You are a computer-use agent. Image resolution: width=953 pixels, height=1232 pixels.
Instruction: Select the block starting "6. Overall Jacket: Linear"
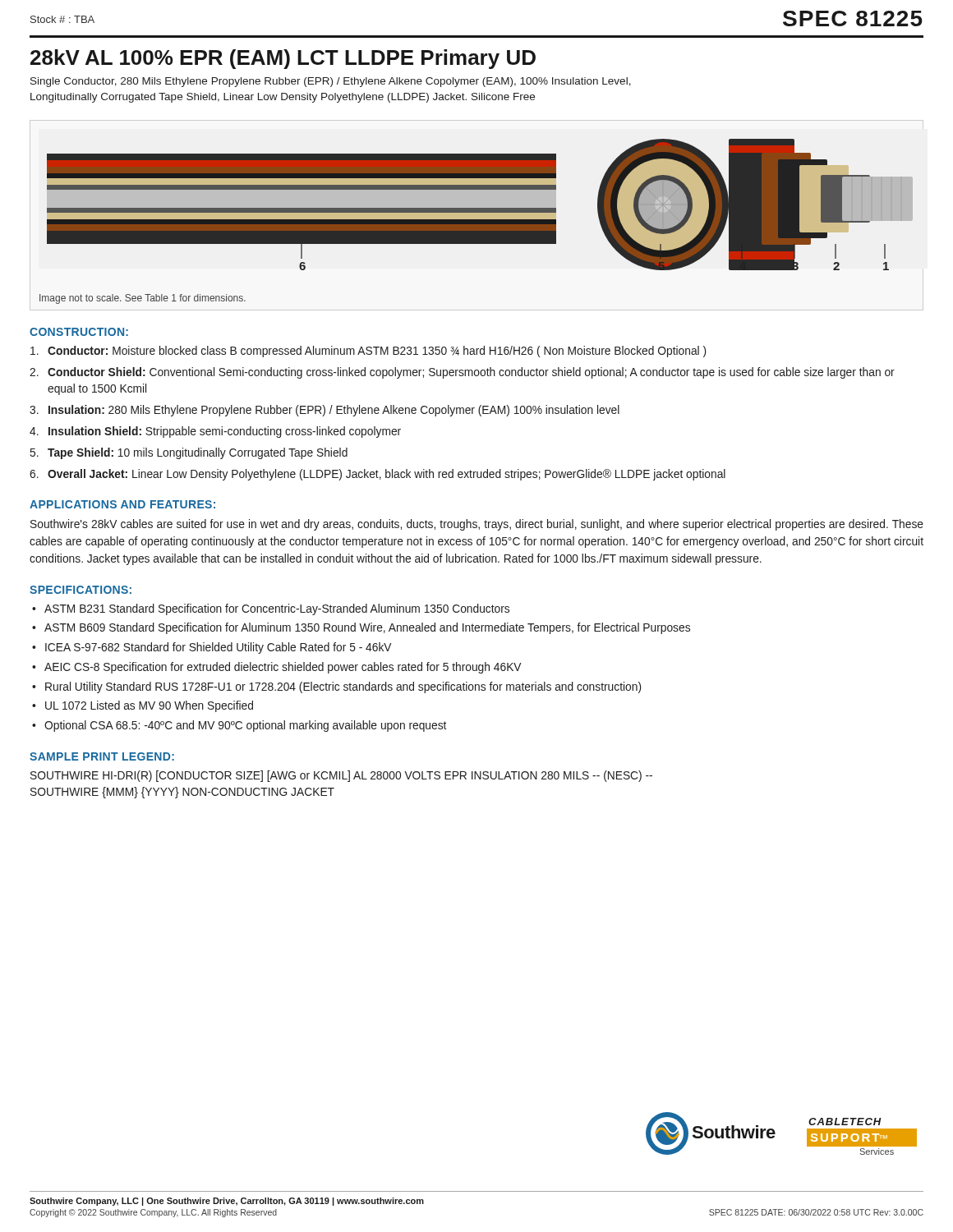(x=378, y=474)
